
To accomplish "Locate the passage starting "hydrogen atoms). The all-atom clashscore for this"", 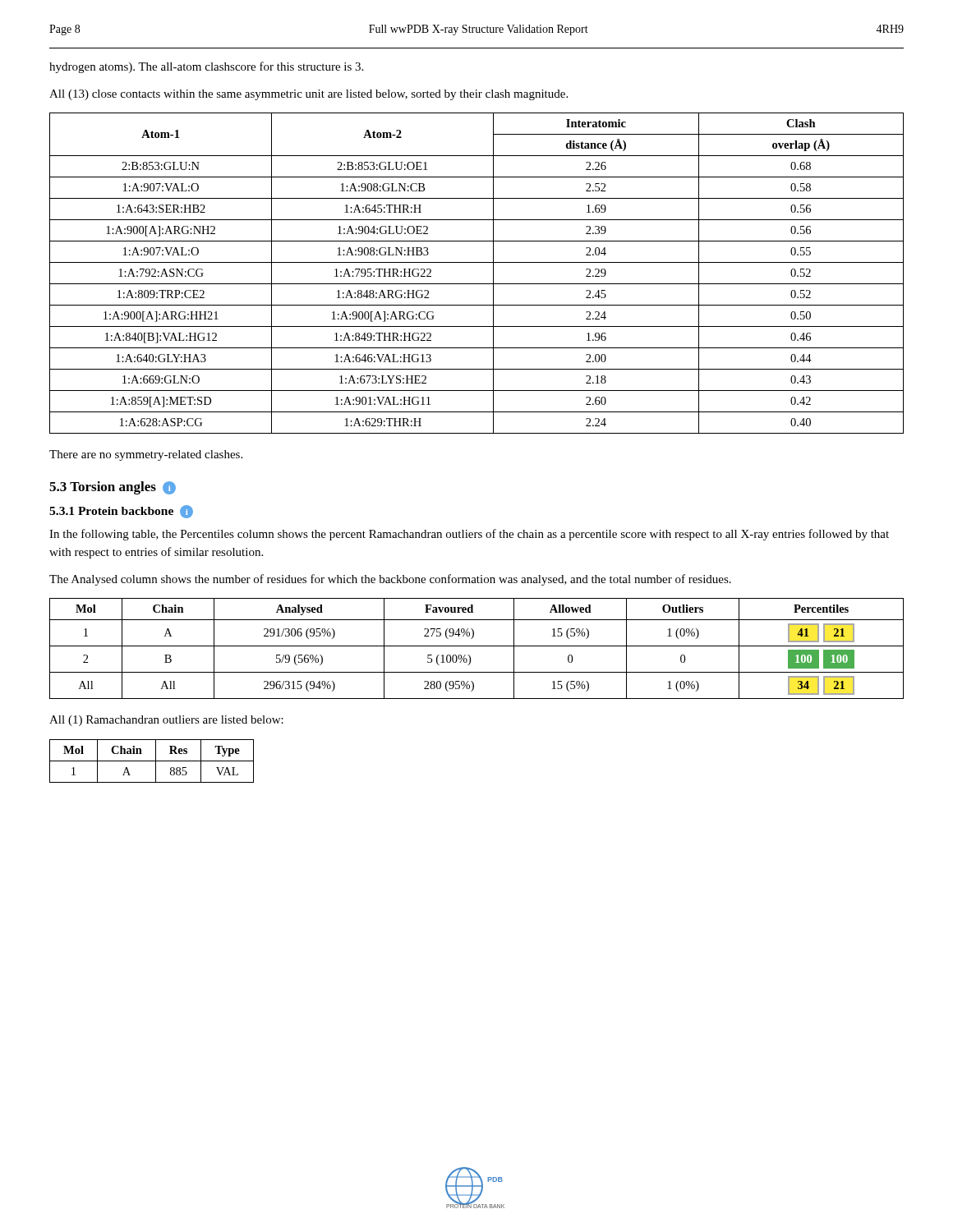I will click(207, 67).
